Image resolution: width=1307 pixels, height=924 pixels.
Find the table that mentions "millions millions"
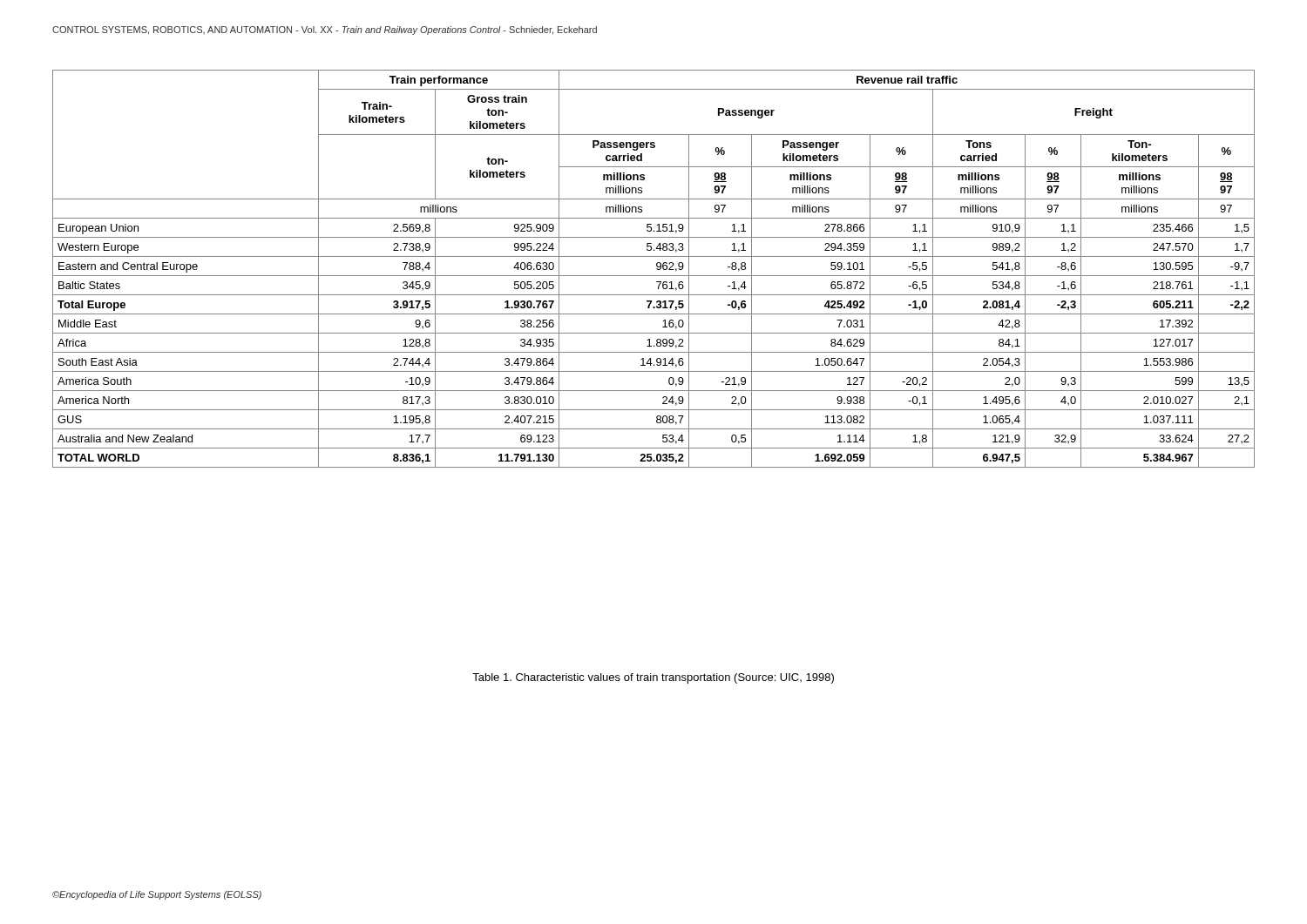(654, 269)
